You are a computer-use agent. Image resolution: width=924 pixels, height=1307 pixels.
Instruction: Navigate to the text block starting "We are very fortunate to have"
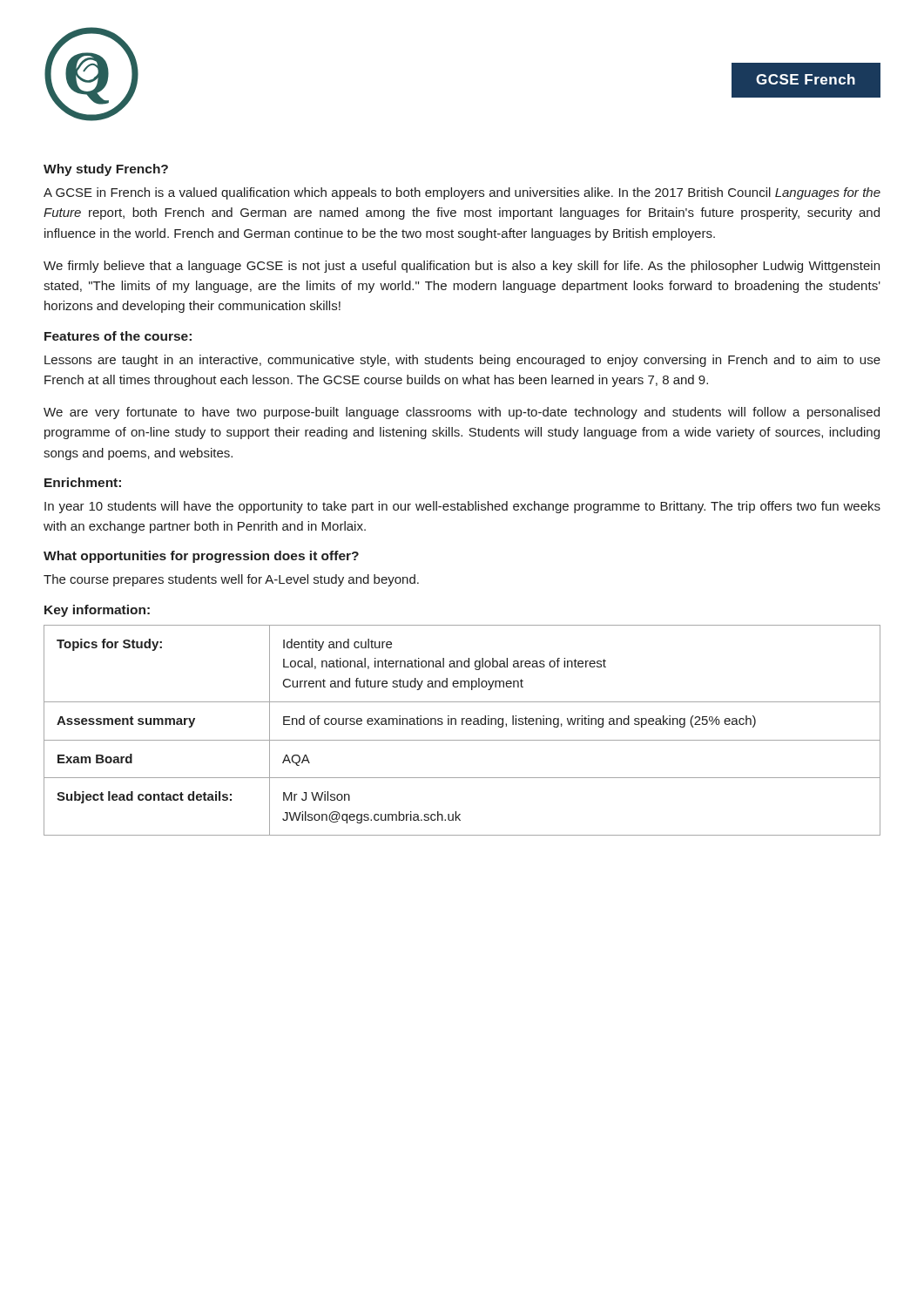(x=462, y=432)
